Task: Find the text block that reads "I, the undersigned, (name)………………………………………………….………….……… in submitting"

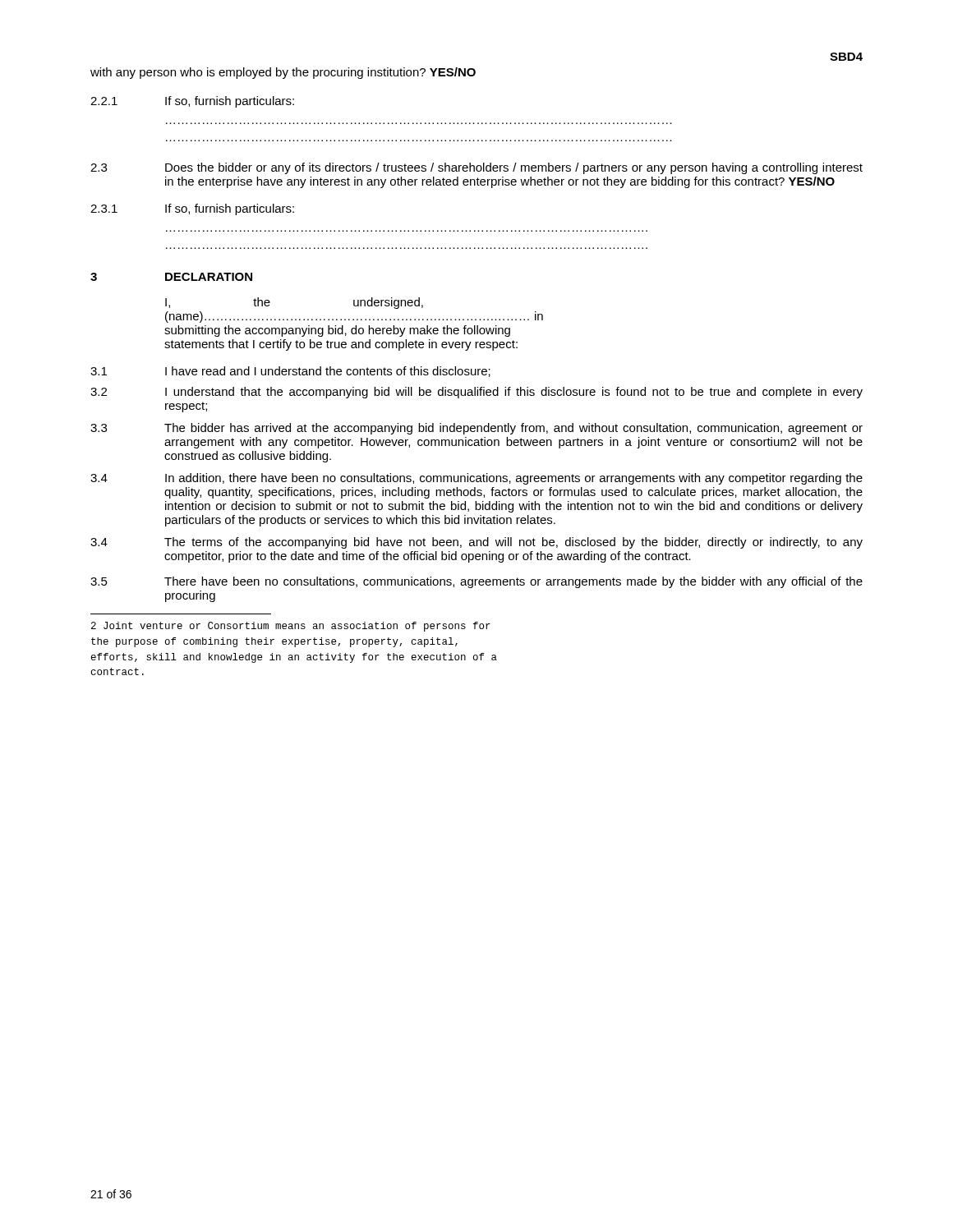Action: [354, 323]
